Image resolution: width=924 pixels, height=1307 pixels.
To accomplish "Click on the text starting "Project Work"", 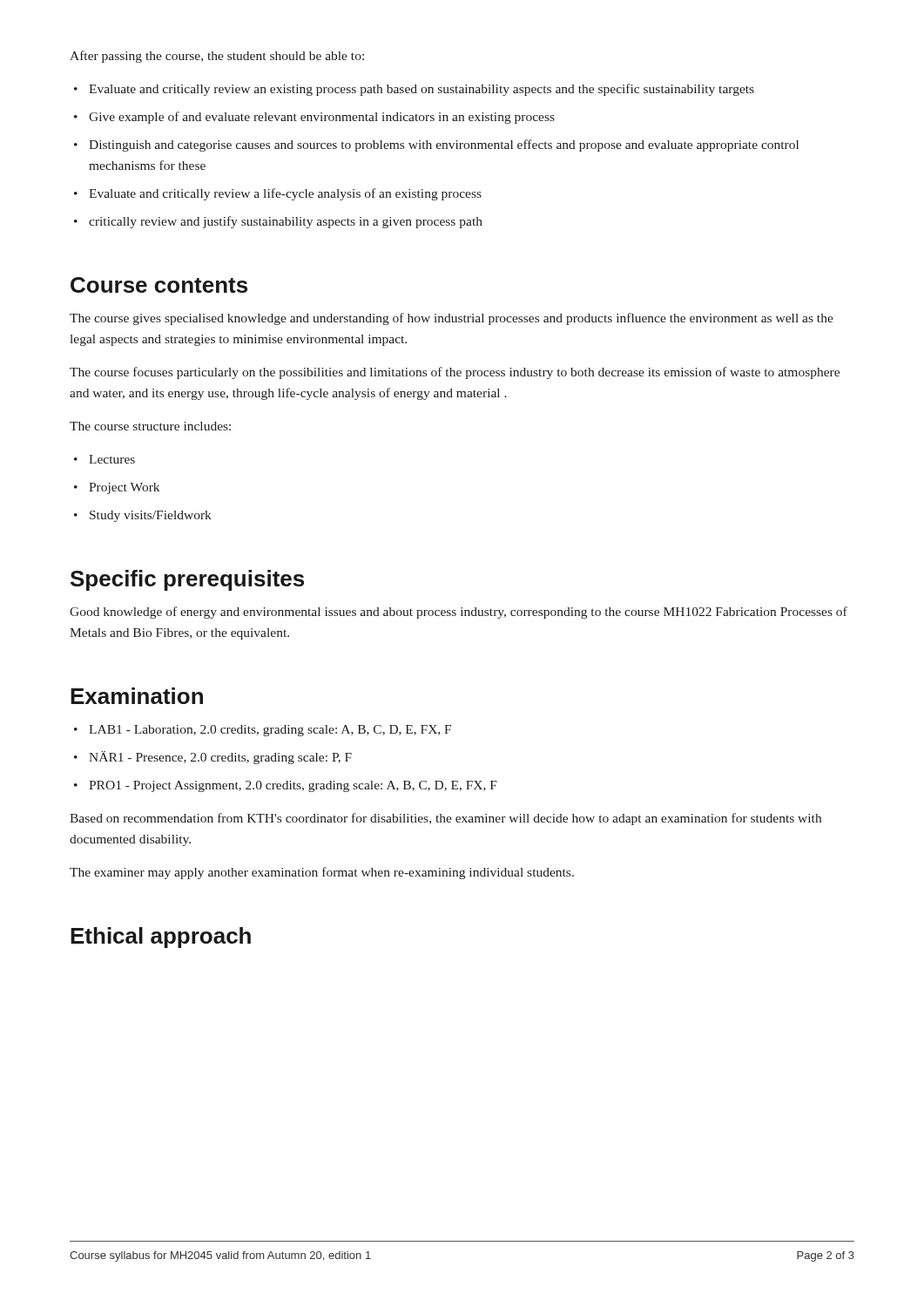I will 124,487.
